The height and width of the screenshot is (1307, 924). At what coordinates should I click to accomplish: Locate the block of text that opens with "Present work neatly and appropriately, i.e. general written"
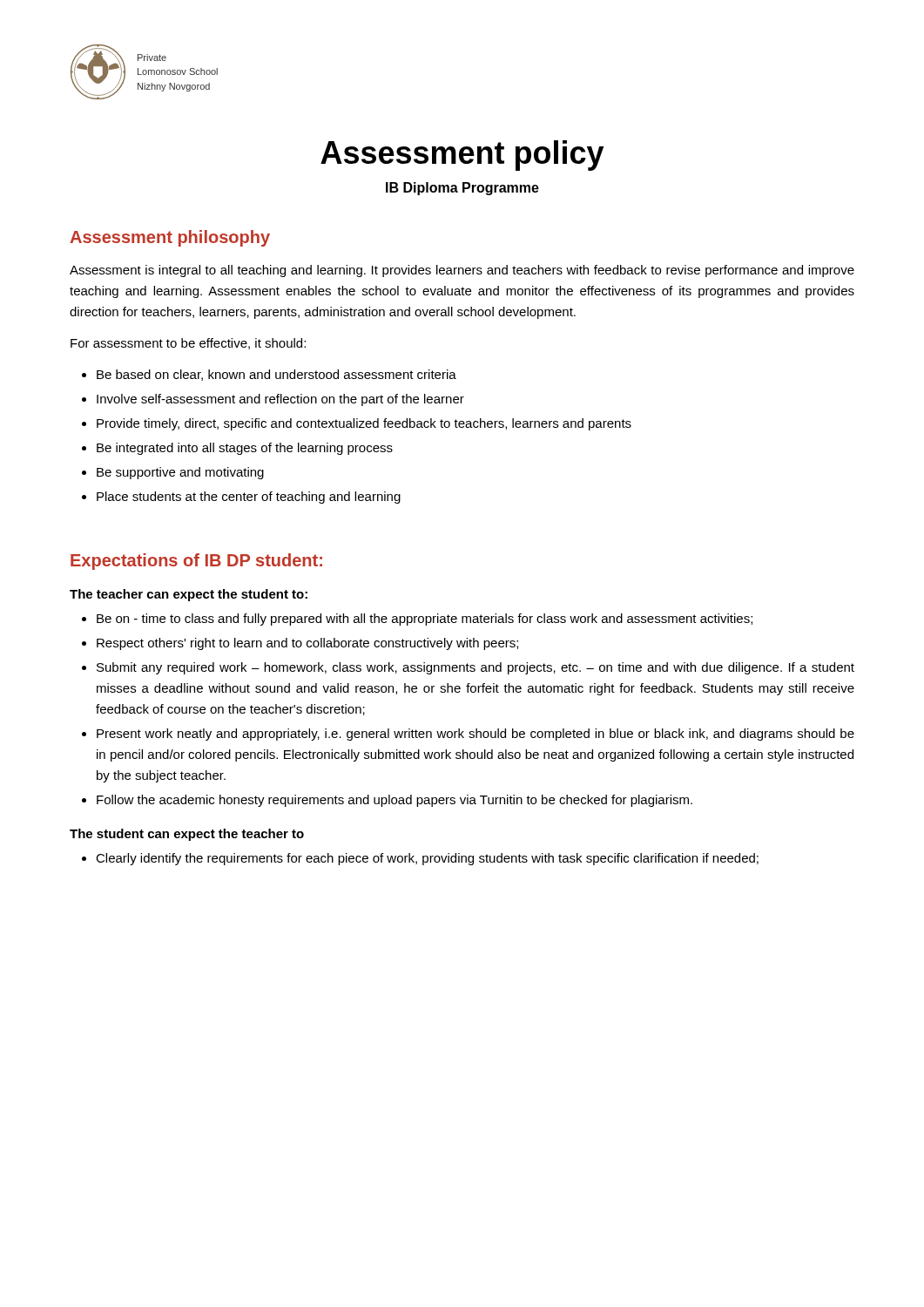tap(475, 754)
